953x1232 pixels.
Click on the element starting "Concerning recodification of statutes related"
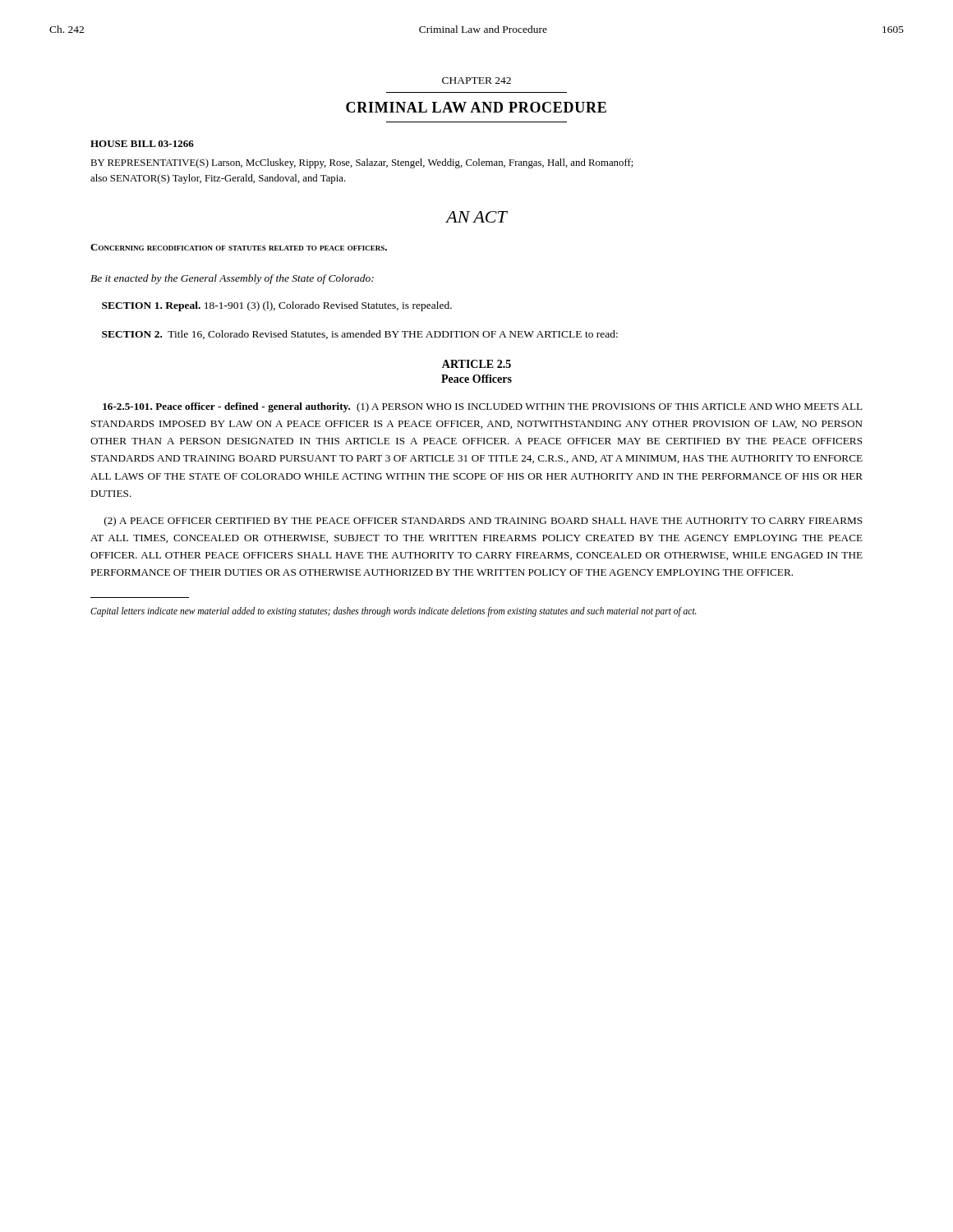click(239, 247)
